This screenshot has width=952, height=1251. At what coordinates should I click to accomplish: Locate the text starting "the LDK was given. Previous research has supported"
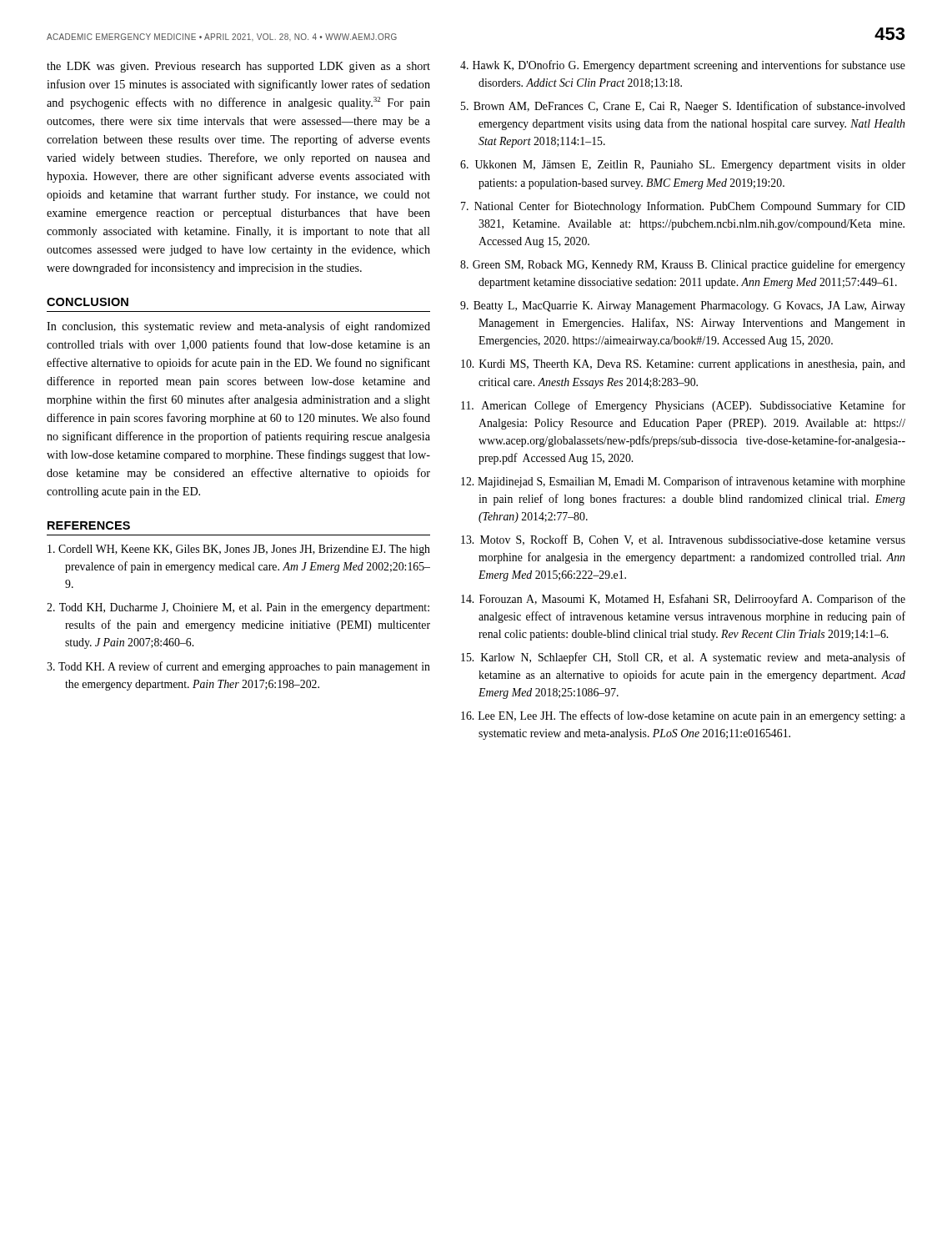coord(238,167)
